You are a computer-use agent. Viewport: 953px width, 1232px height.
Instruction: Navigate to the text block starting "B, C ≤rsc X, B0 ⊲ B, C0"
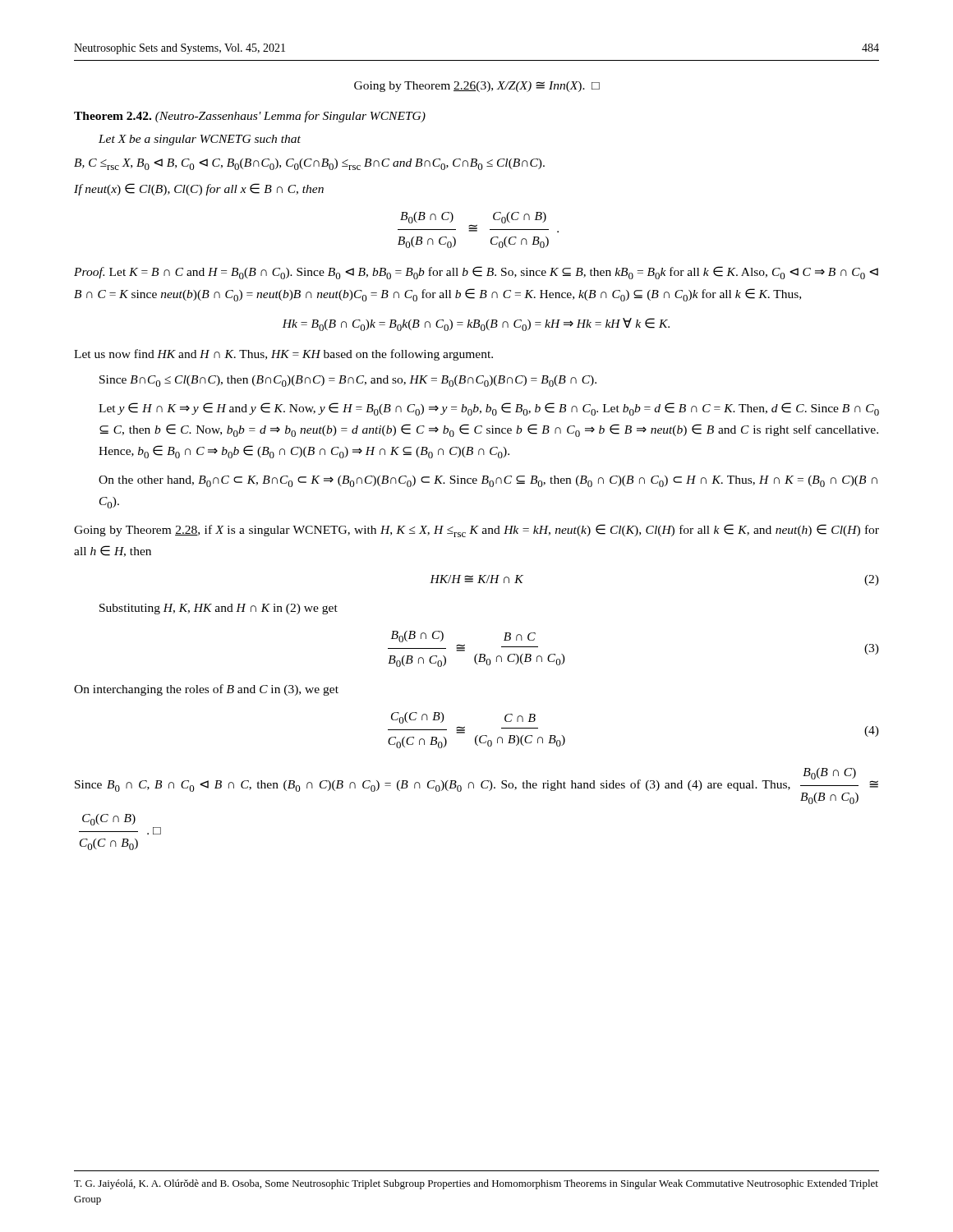click(x=310, y=164)
